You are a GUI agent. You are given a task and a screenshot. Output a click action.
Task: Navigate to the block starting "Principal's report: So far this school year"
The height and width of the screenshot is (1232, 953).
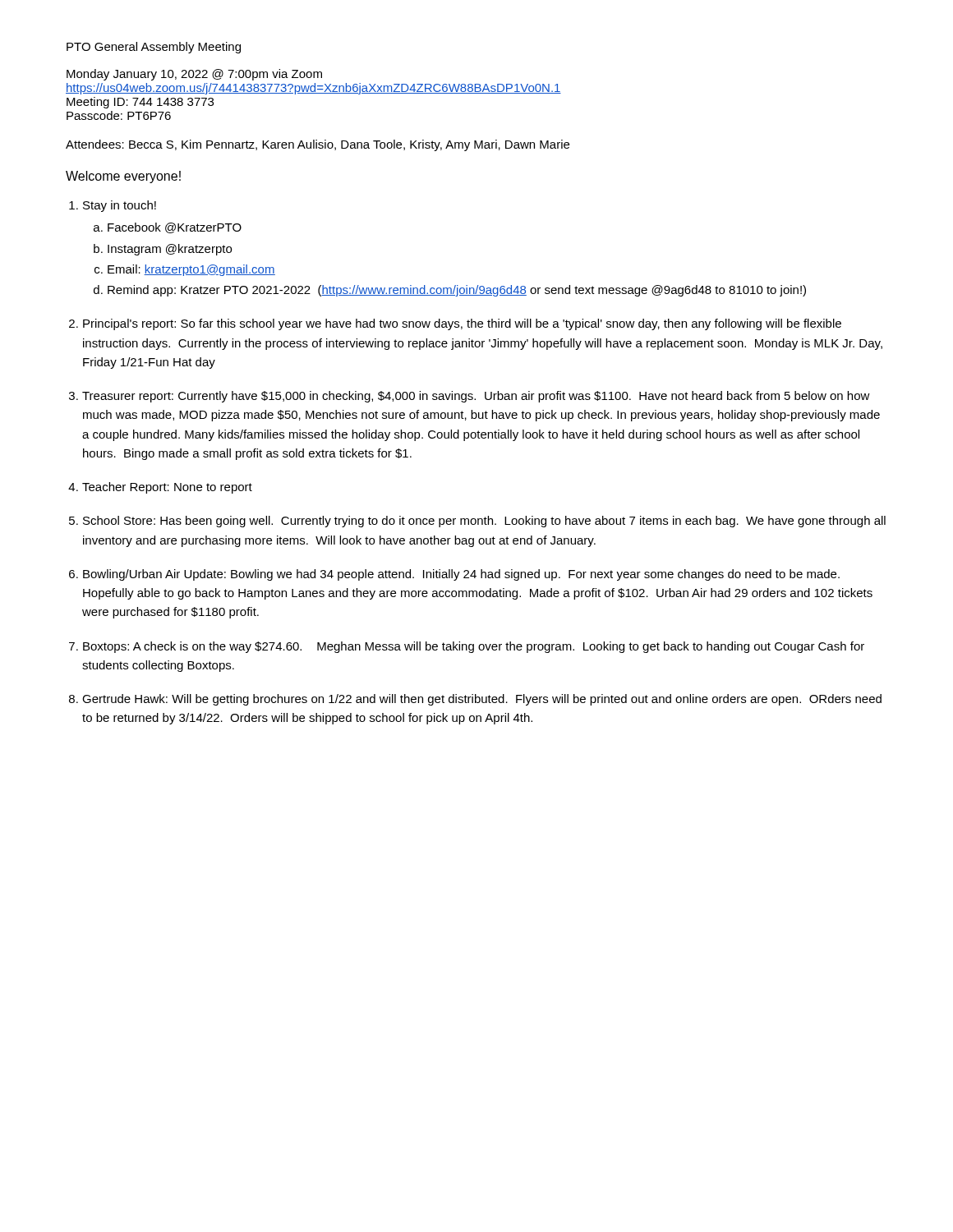(x=483, y=342)
